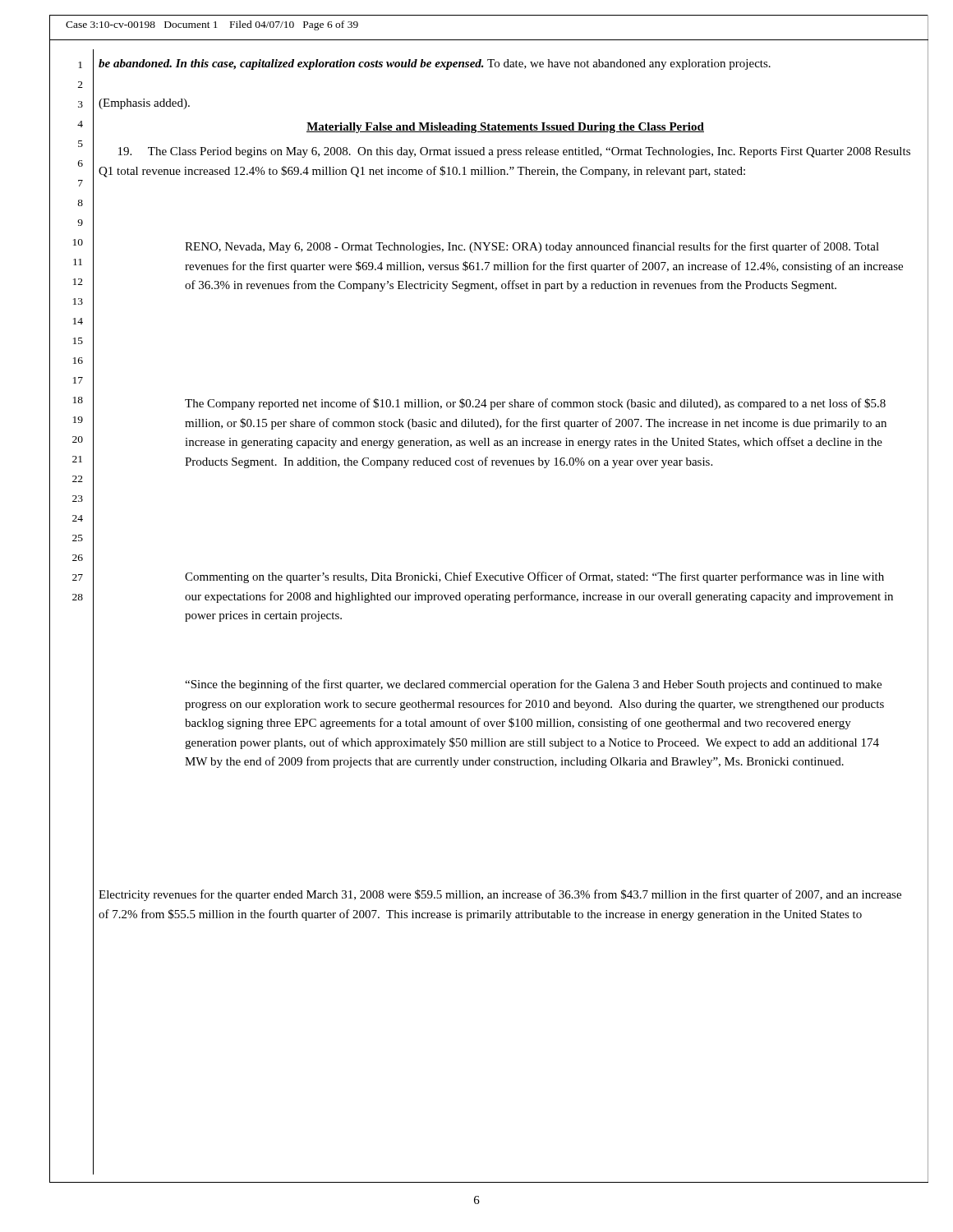The width and height of the screenshot is (953, 1232).
Task: Point to the region starting "Commenting on the quarter’s results, Dita Bronicki,"
Action: tap(539, 596)
